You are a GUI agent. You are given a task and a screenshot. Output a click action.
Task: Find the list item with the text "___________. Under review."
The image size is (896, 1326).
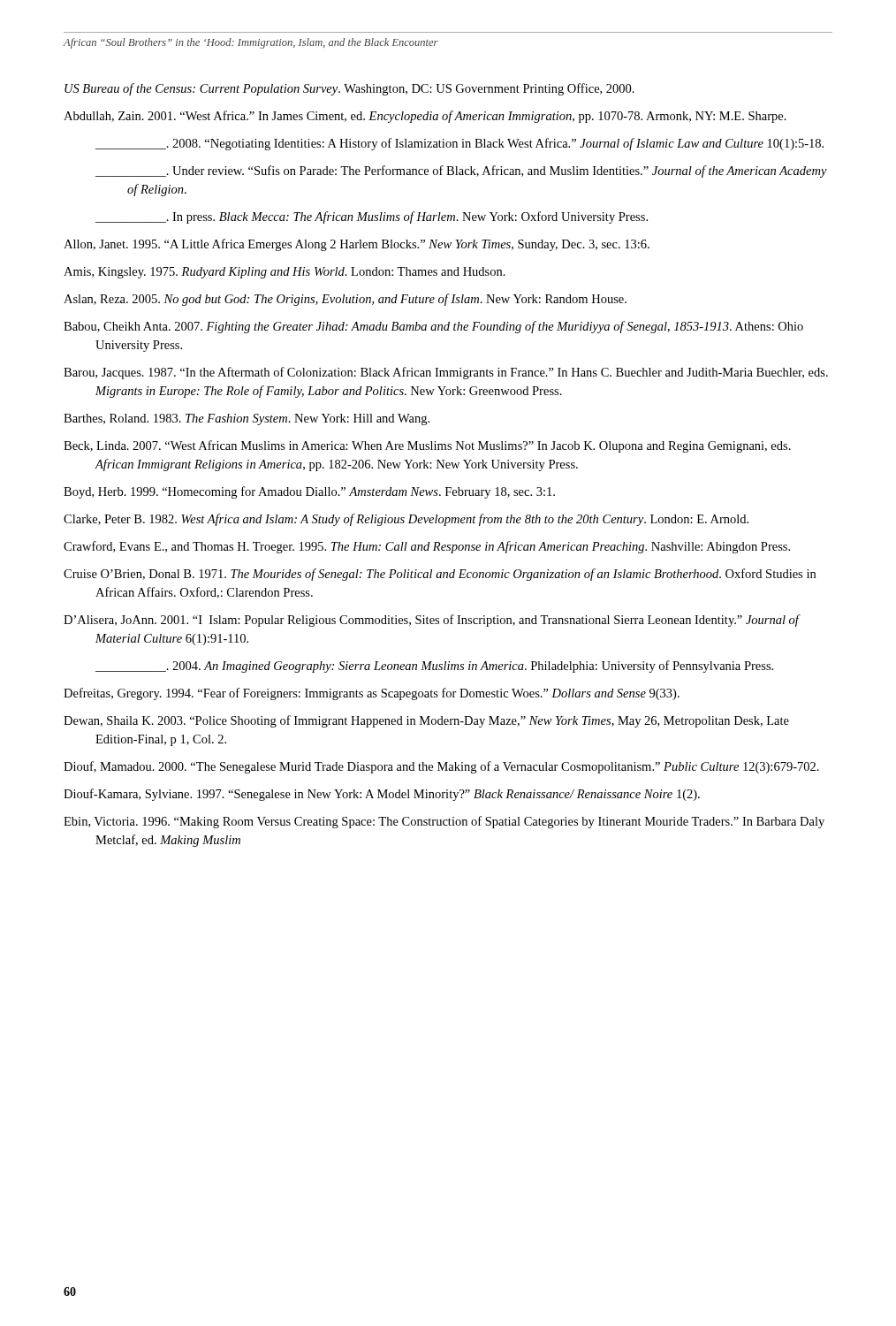click(461, 180)
